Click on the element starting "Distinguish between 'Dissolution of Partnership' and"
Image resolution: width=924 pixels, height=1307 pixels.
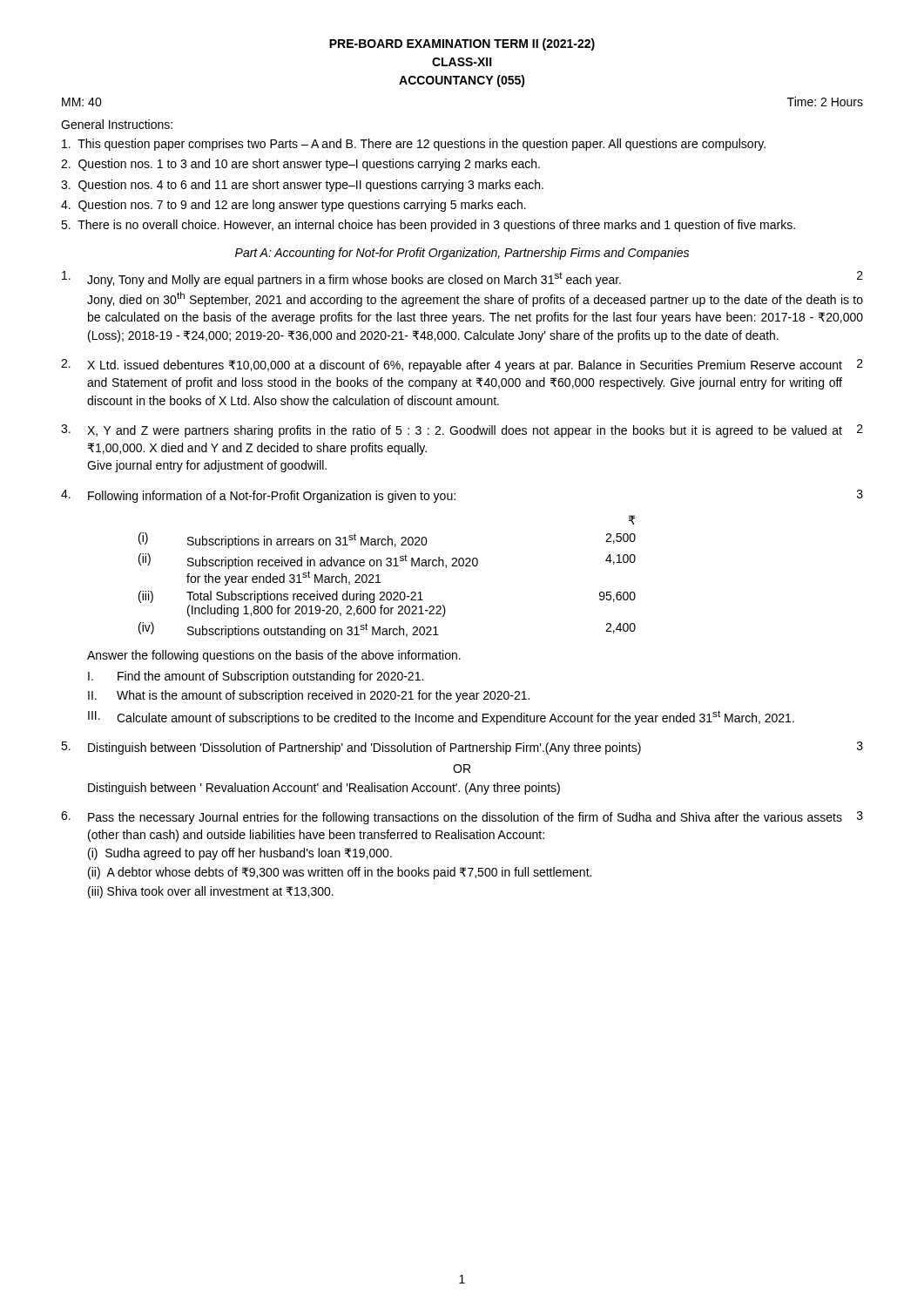click(x=462, y=767)
